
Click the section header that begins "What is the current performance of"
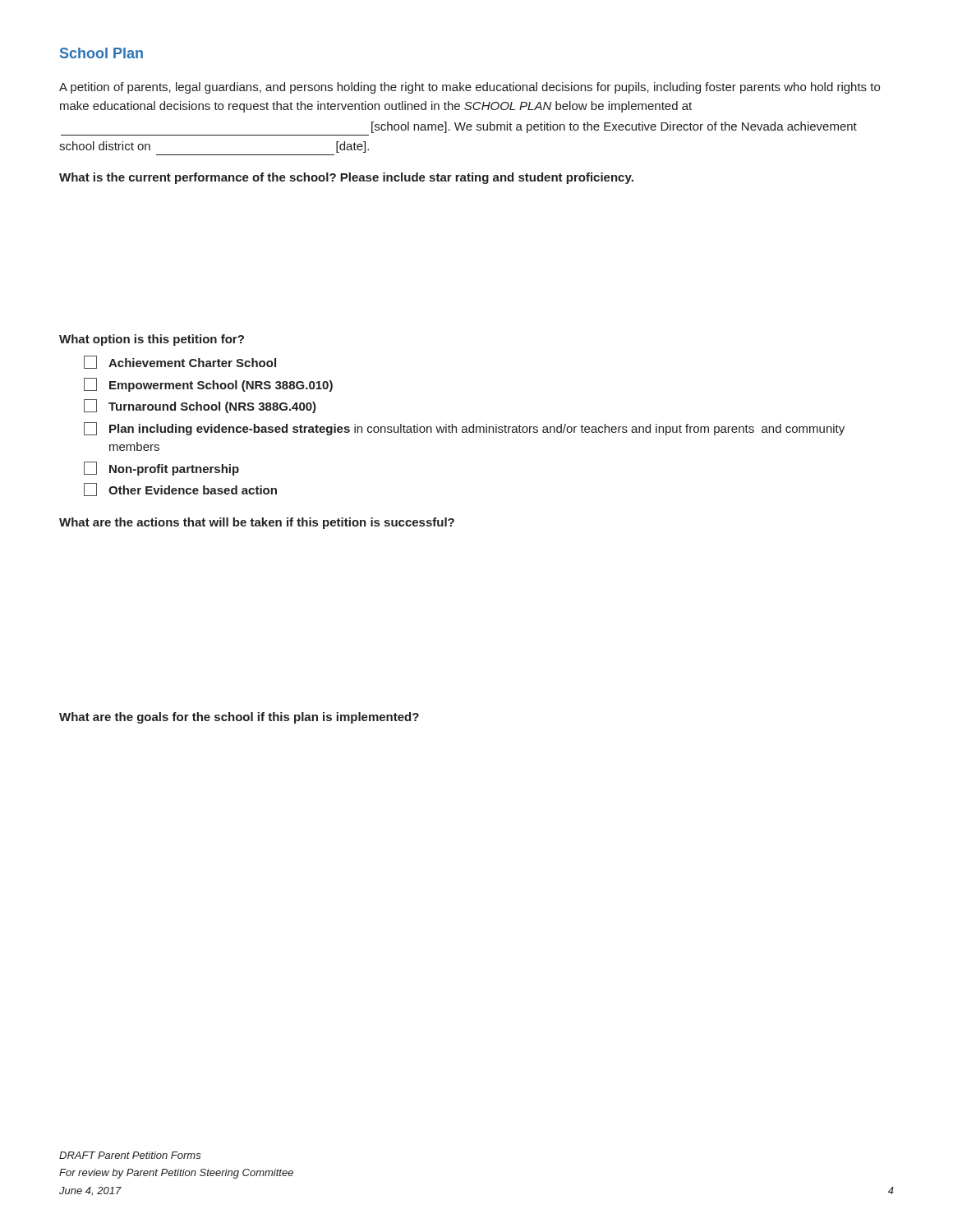coord(347,177)
